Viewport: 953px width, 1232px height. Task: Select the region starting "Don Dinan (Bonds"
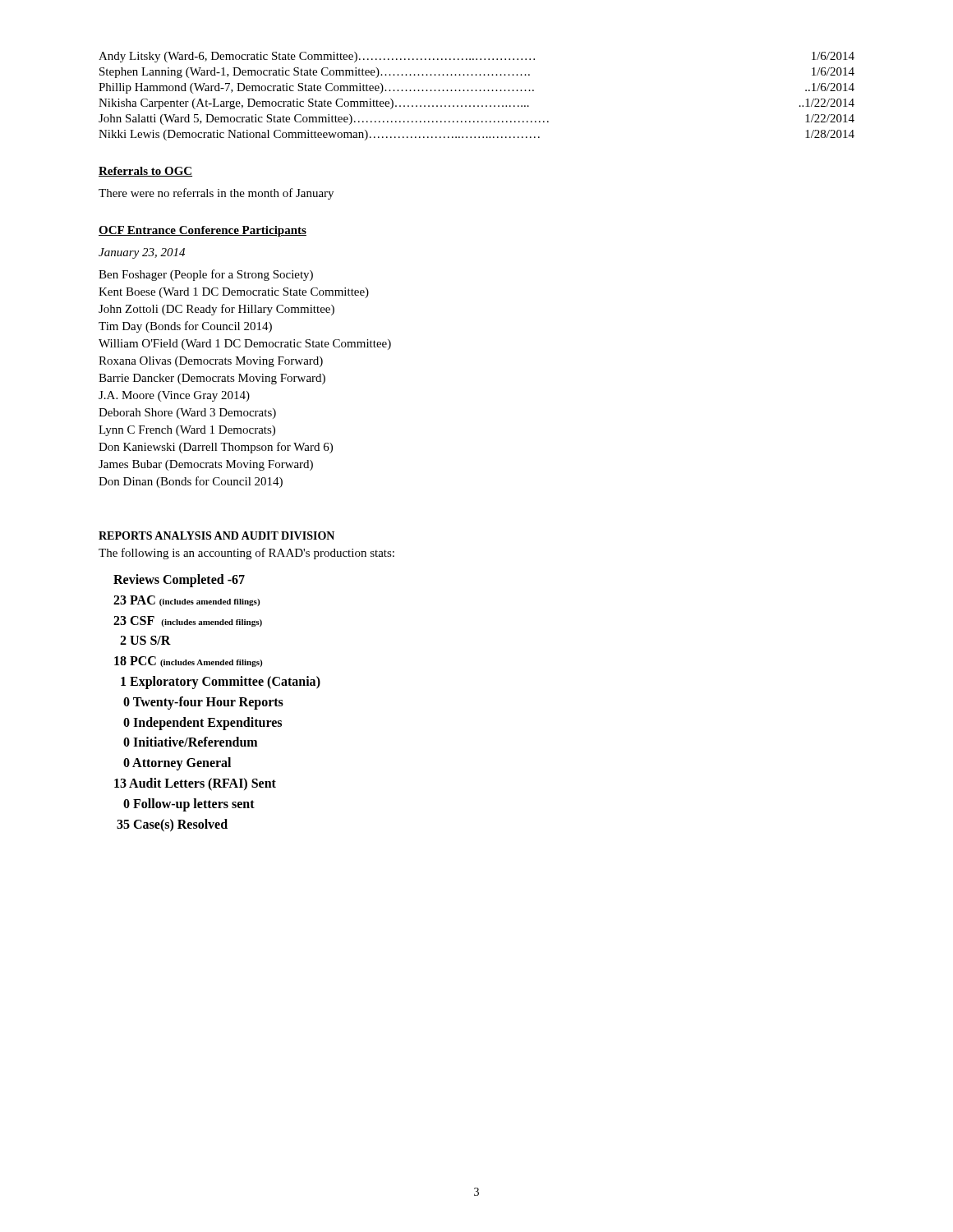point(191,481)
